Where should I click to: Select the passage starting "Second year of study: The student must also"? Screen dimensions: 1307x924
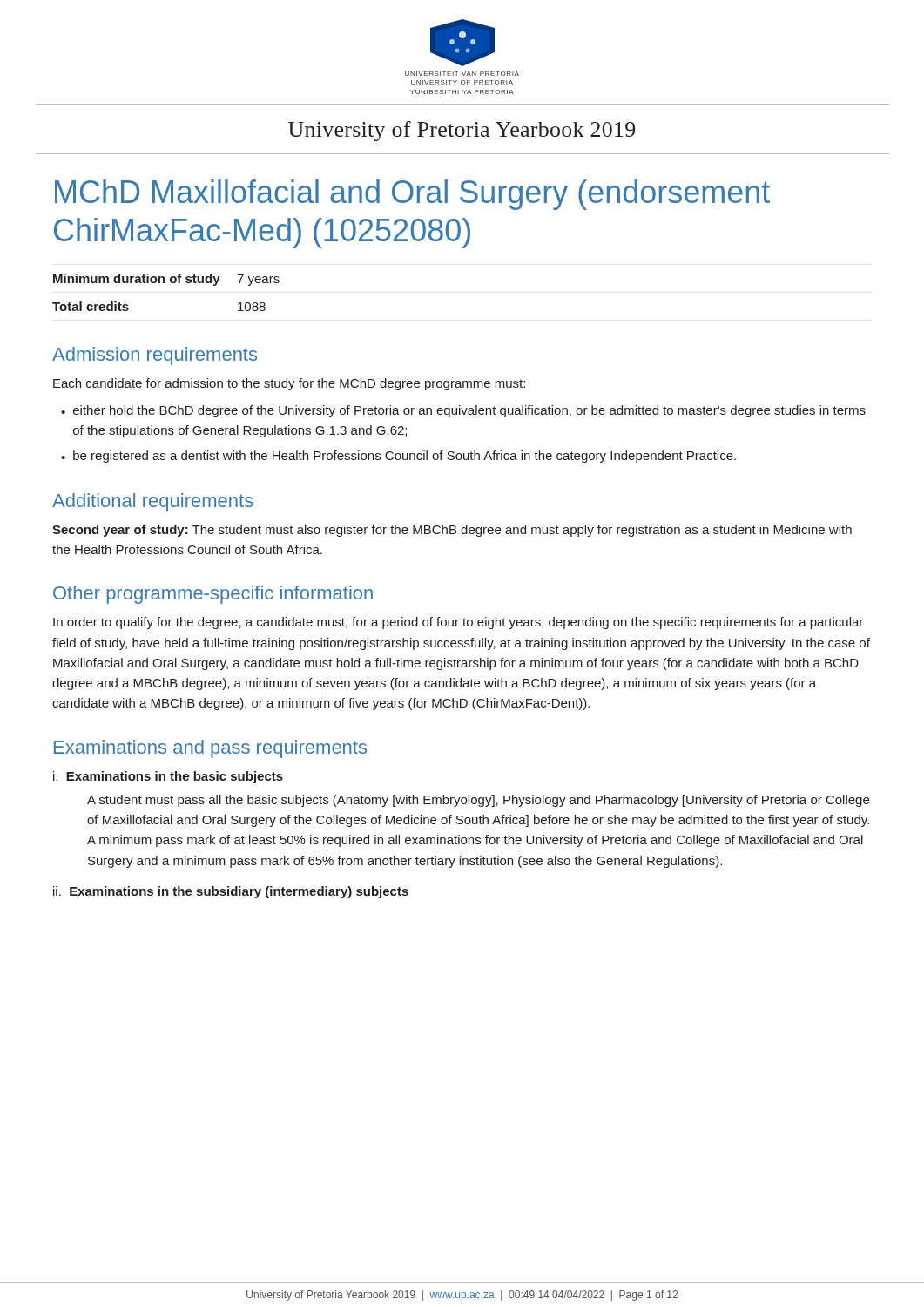452,539
